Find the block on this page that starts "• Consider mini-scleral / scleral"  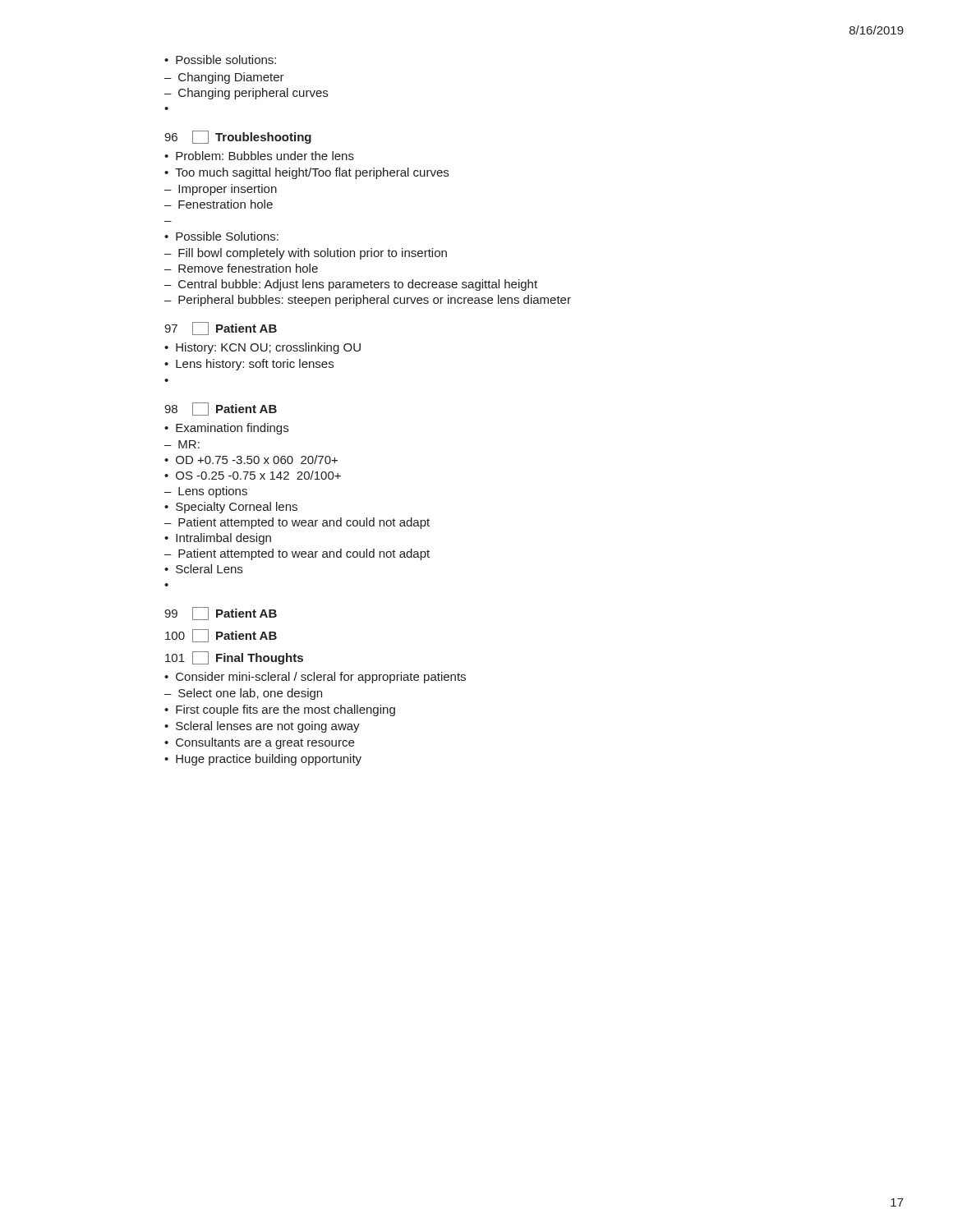click(315, 676)
